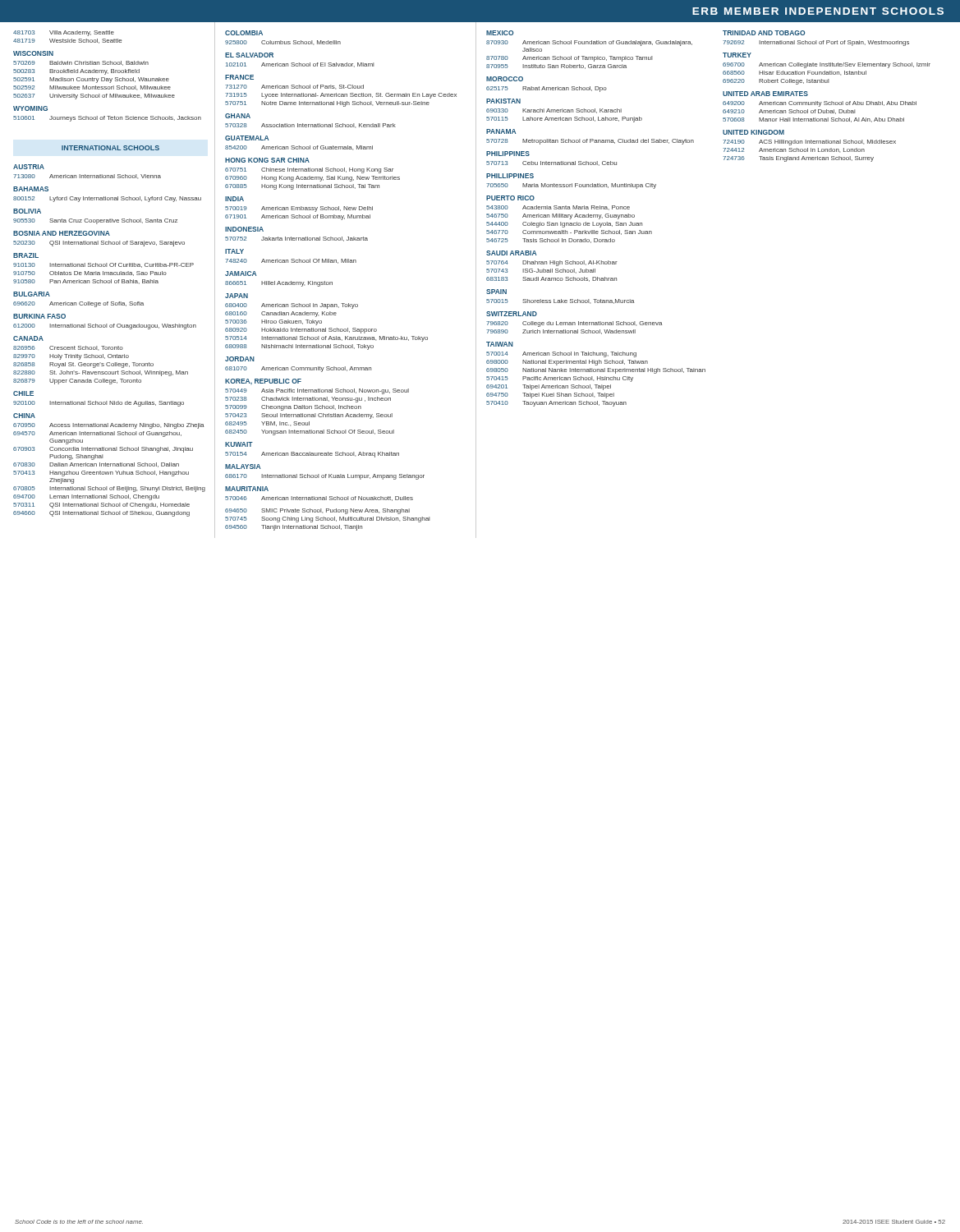The width and height of the screenshot is (960, 1232).
Task: Select the list item that reads "570413 Hangzhou Greentown Yuhua"
Action: (x=110, y=476)
